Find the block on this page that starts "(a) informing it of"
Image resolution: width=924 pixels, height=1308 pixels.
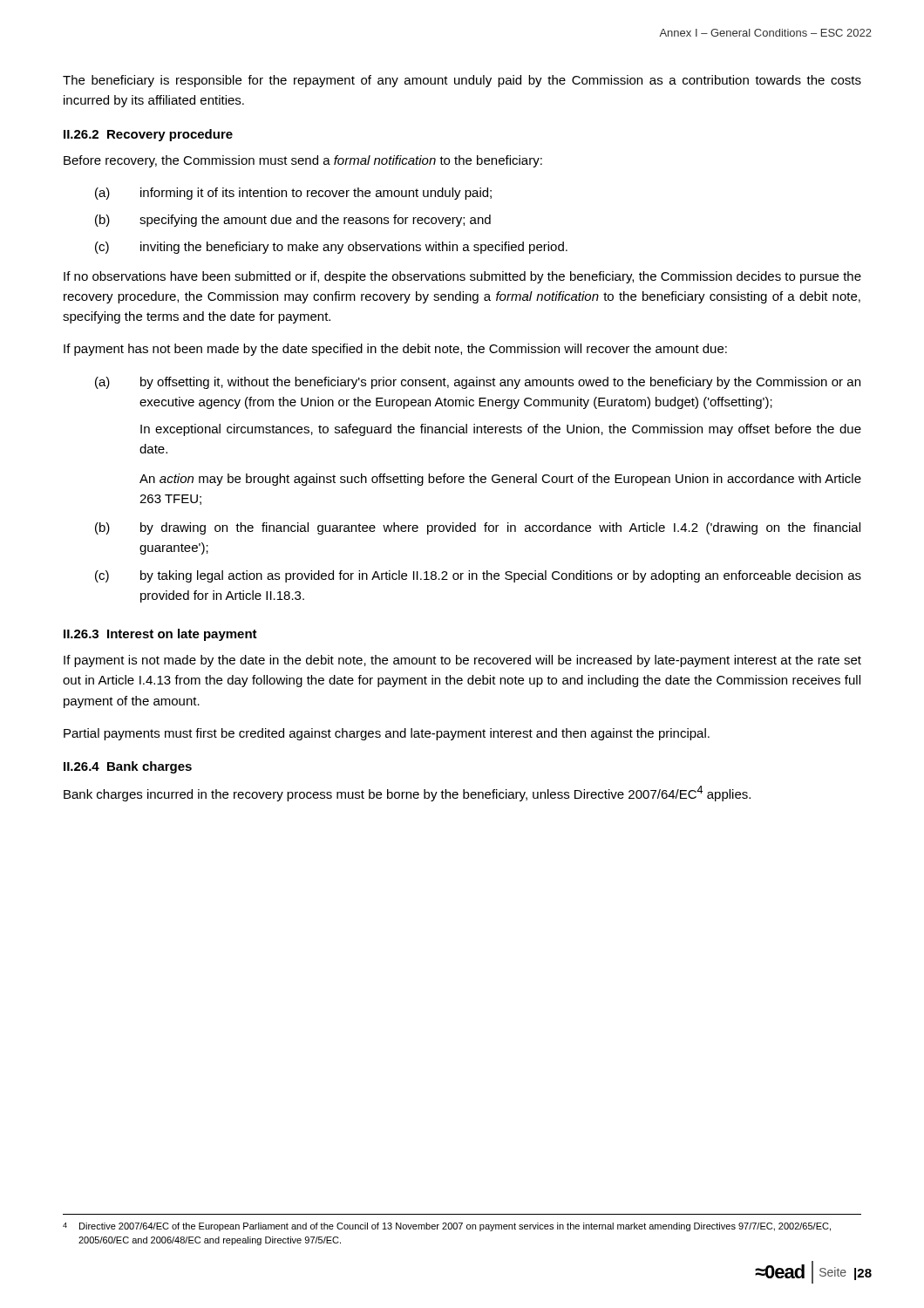(x=462, y=192)
